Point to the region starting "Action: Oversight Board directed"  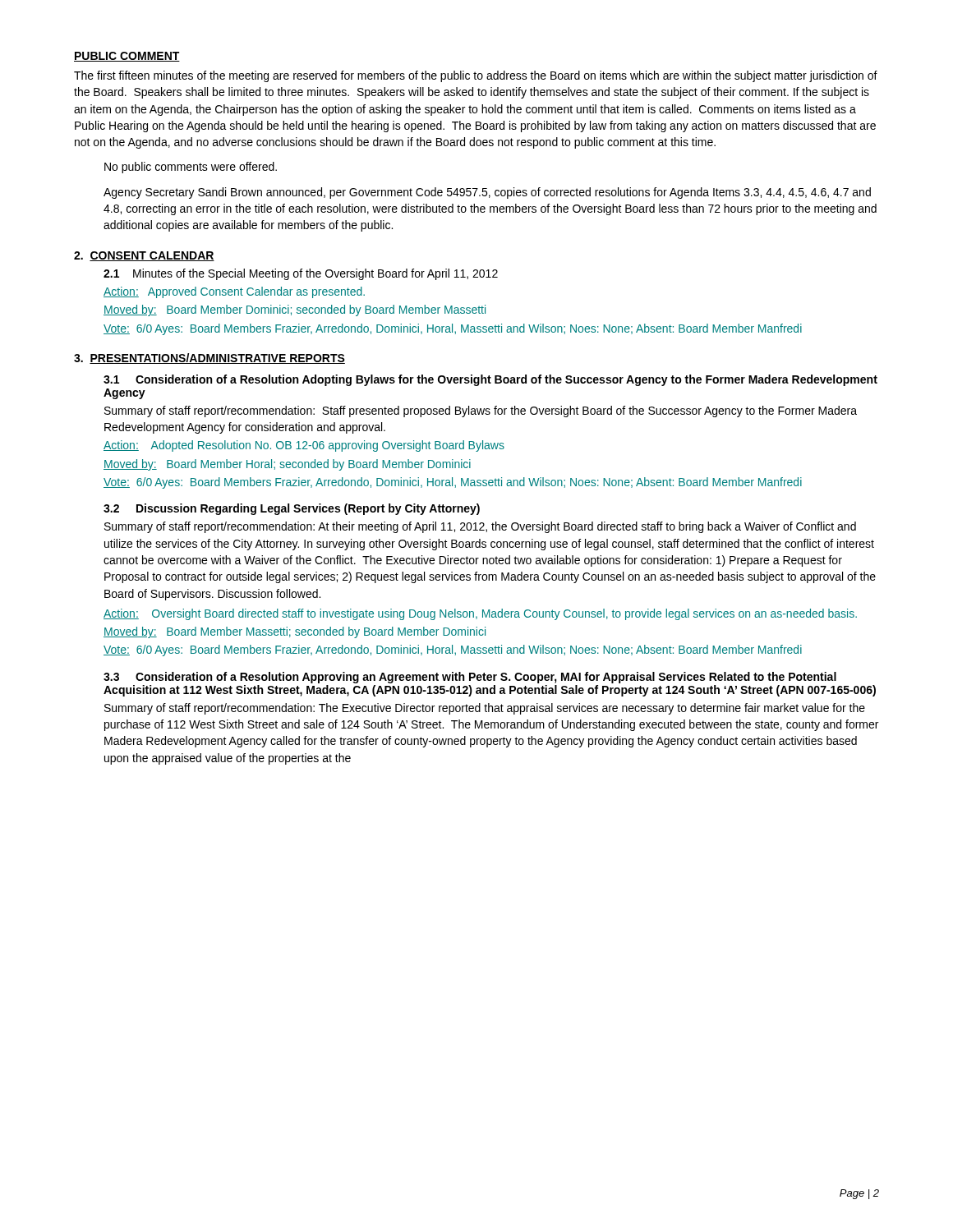pyautogui.click(x=481, y=613)
